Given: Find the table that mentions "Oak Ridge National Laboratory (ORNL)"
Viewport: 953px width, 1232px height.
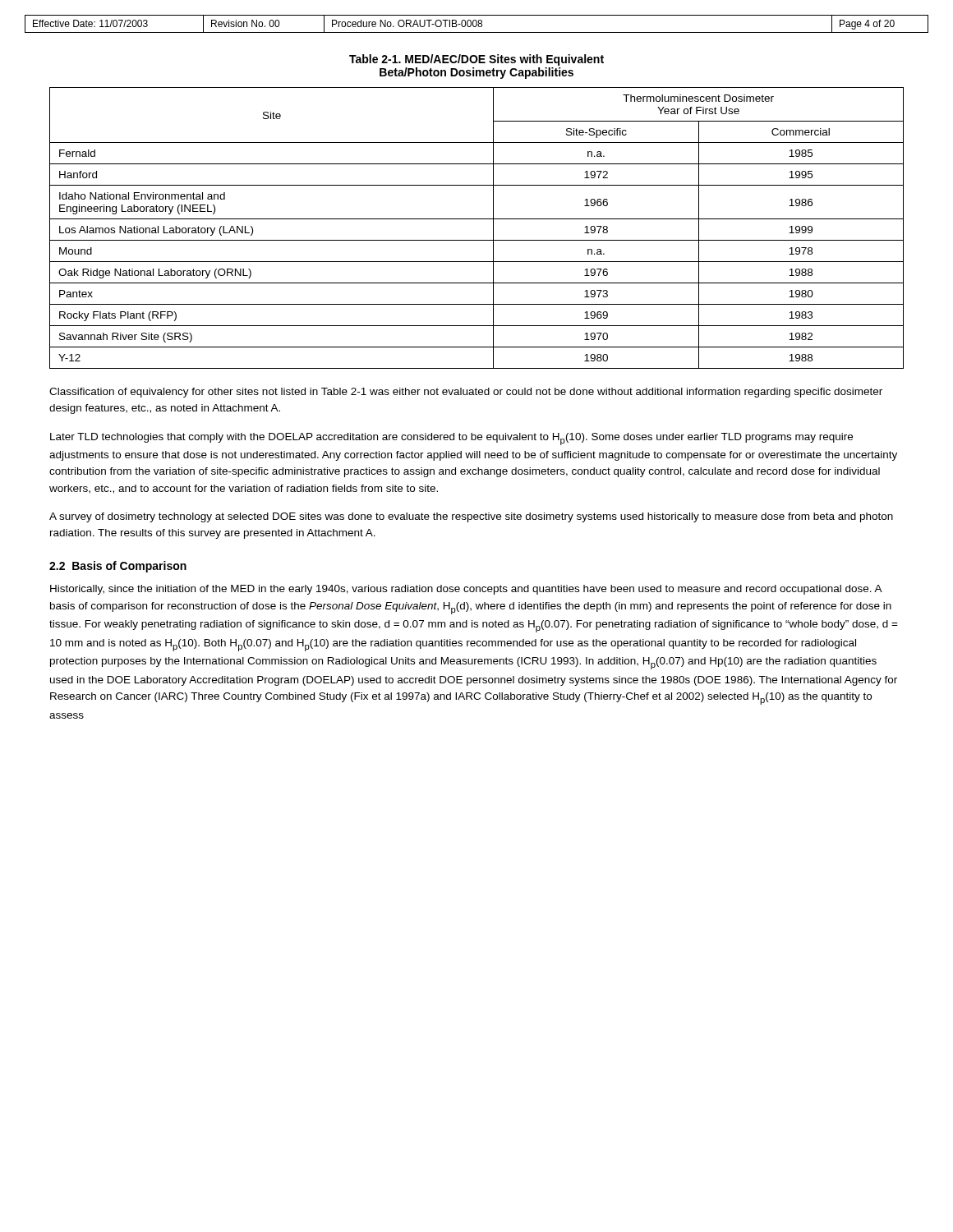Looking at the screenshot, I should click(476, 228).
